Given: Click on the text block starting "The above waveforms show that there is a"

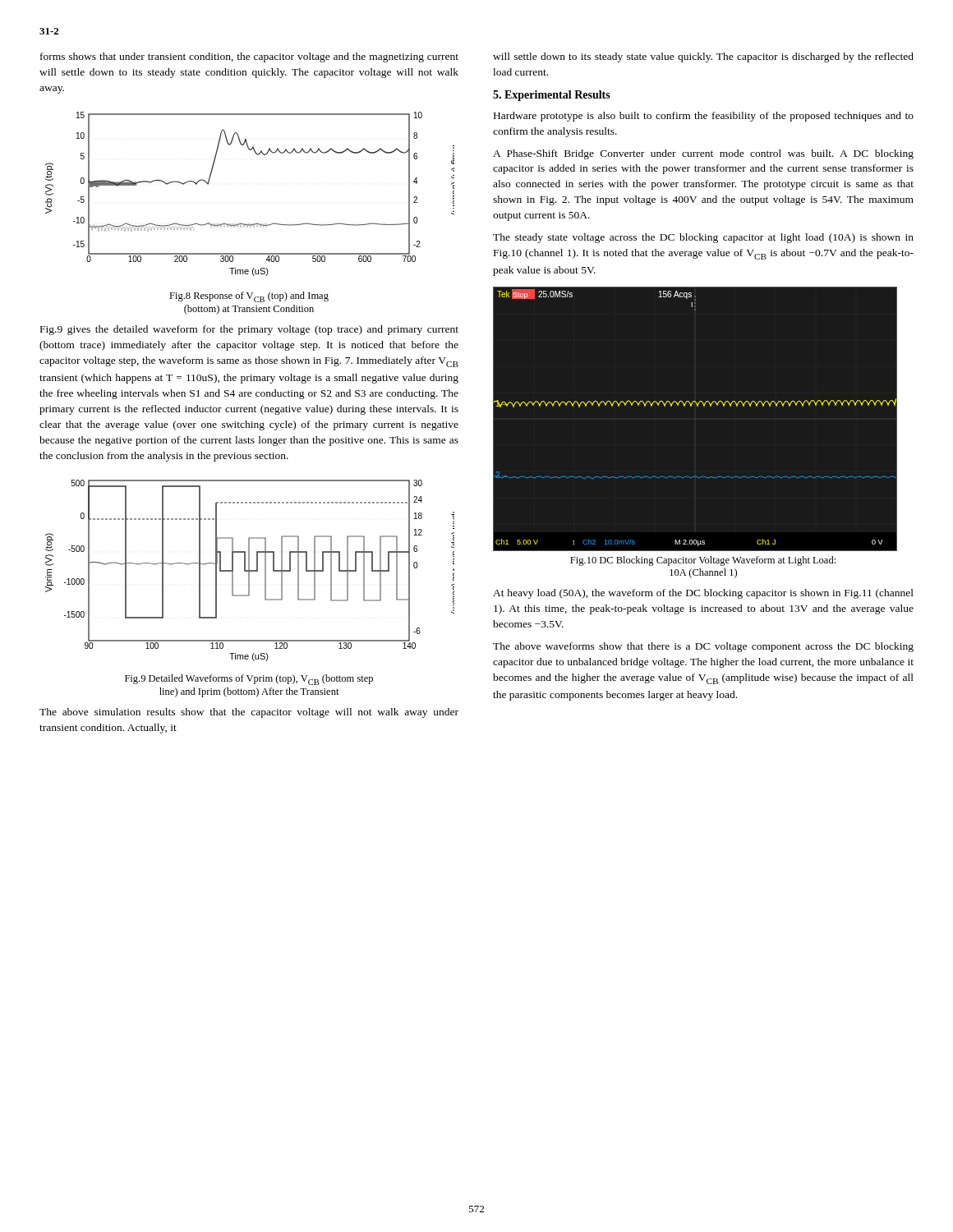Looking at the screenshot, I should 703,671.
